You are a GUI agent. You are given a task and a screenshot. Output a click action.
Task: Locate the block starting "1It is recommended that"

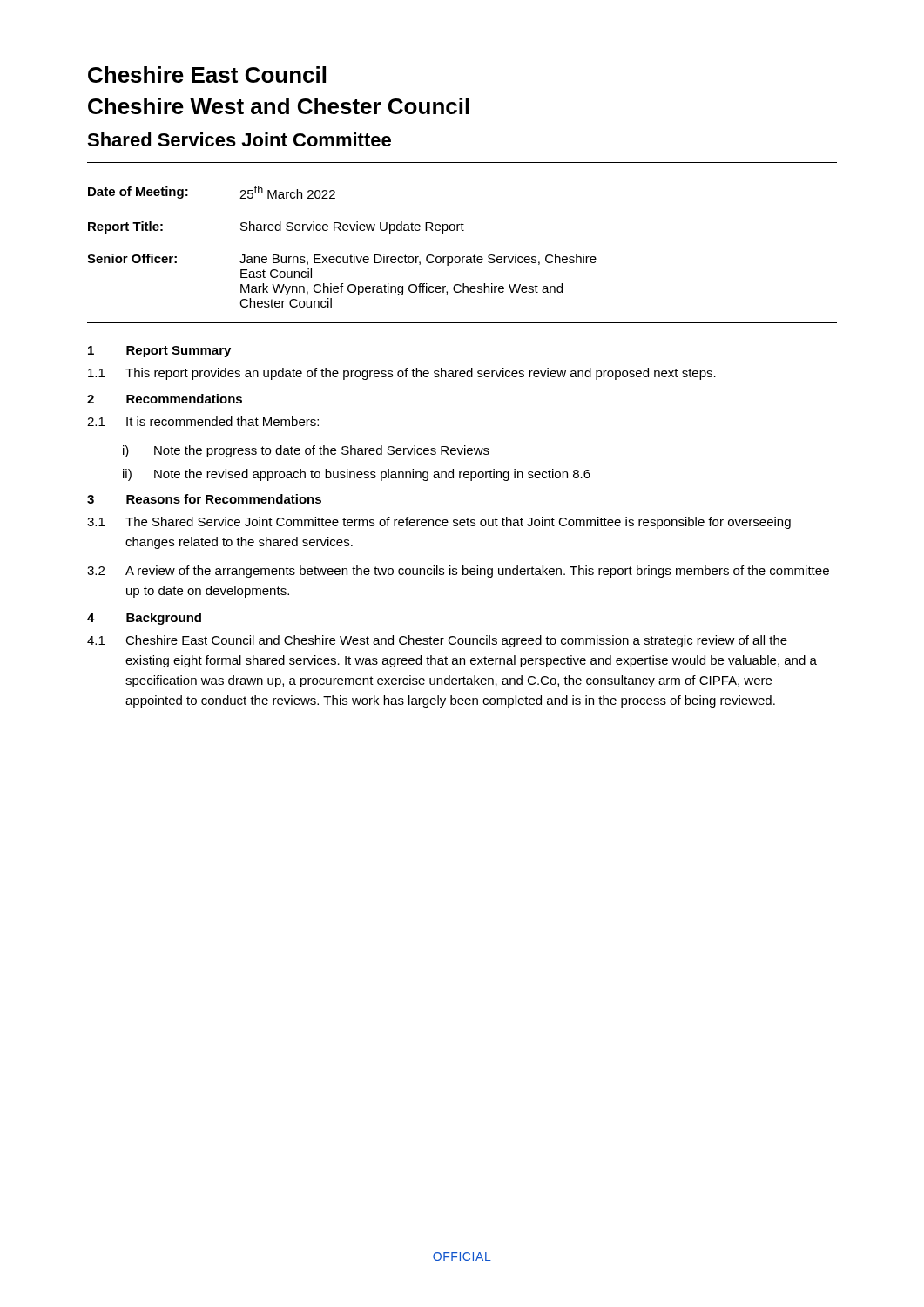point(203,421)
